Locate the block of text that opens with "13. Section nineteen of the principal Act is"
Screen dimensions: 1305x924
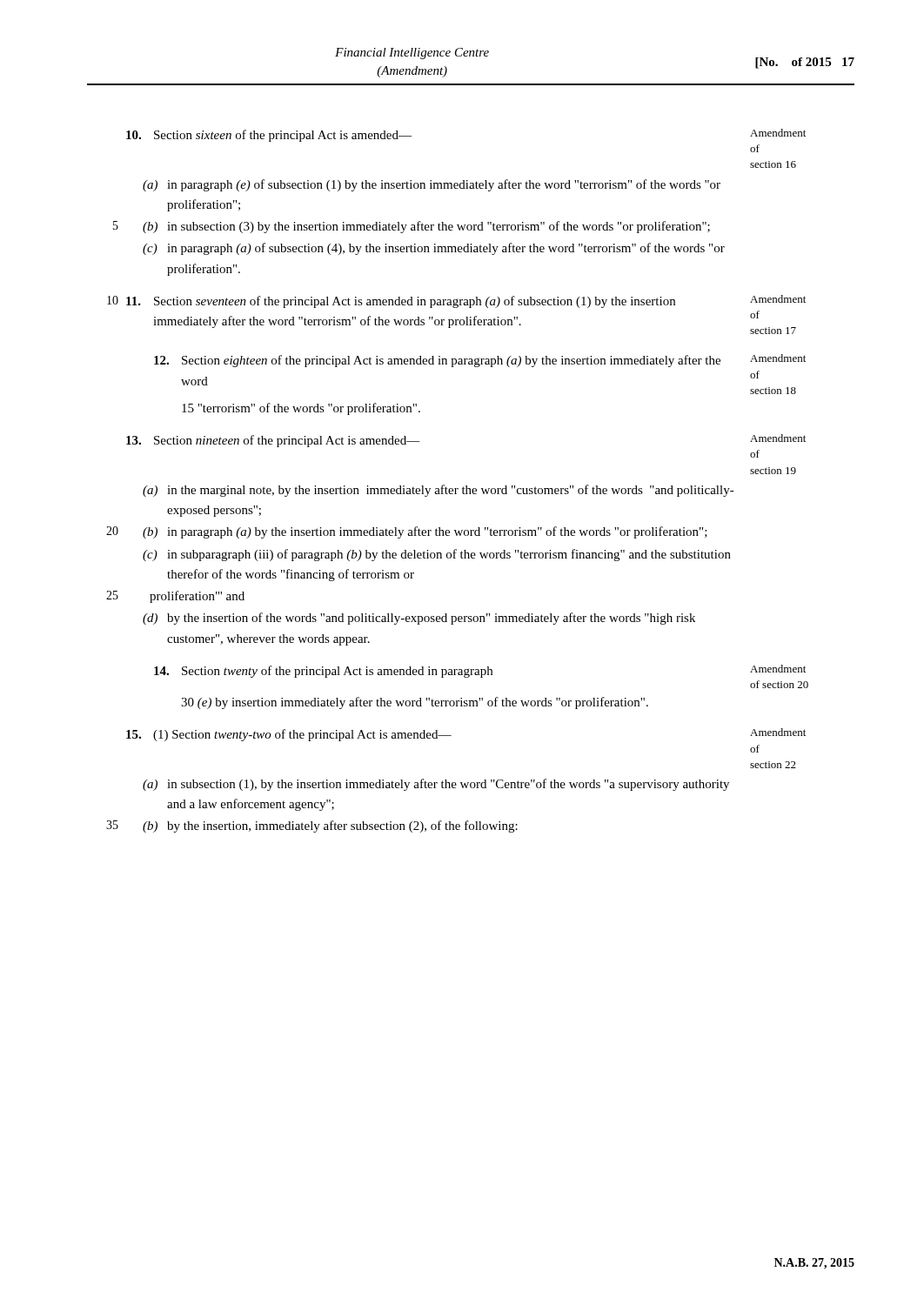point(270,442)
